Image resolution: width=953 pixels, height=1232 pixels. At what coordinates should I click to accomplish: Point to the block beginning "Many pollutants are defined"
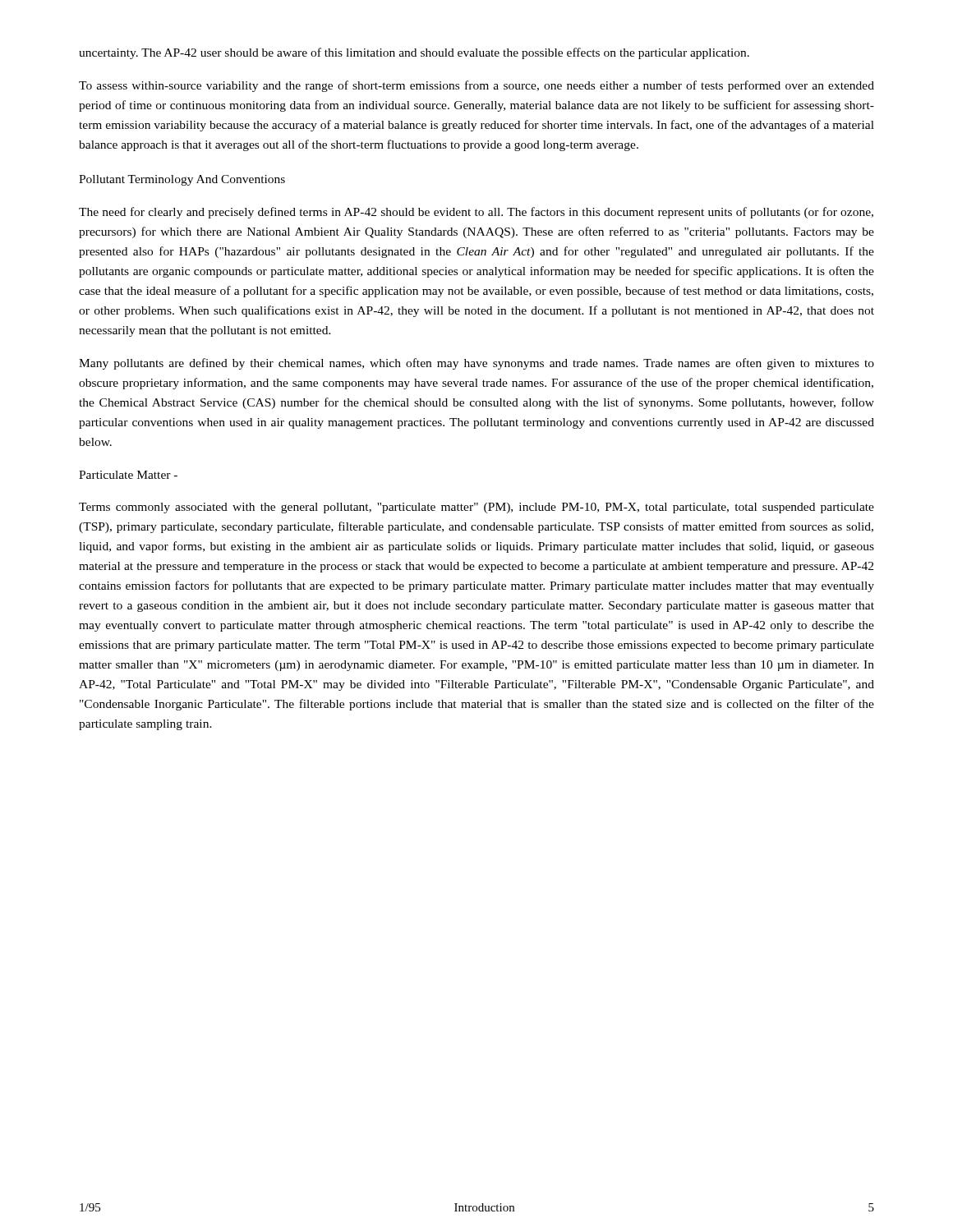tap(476, 402)
